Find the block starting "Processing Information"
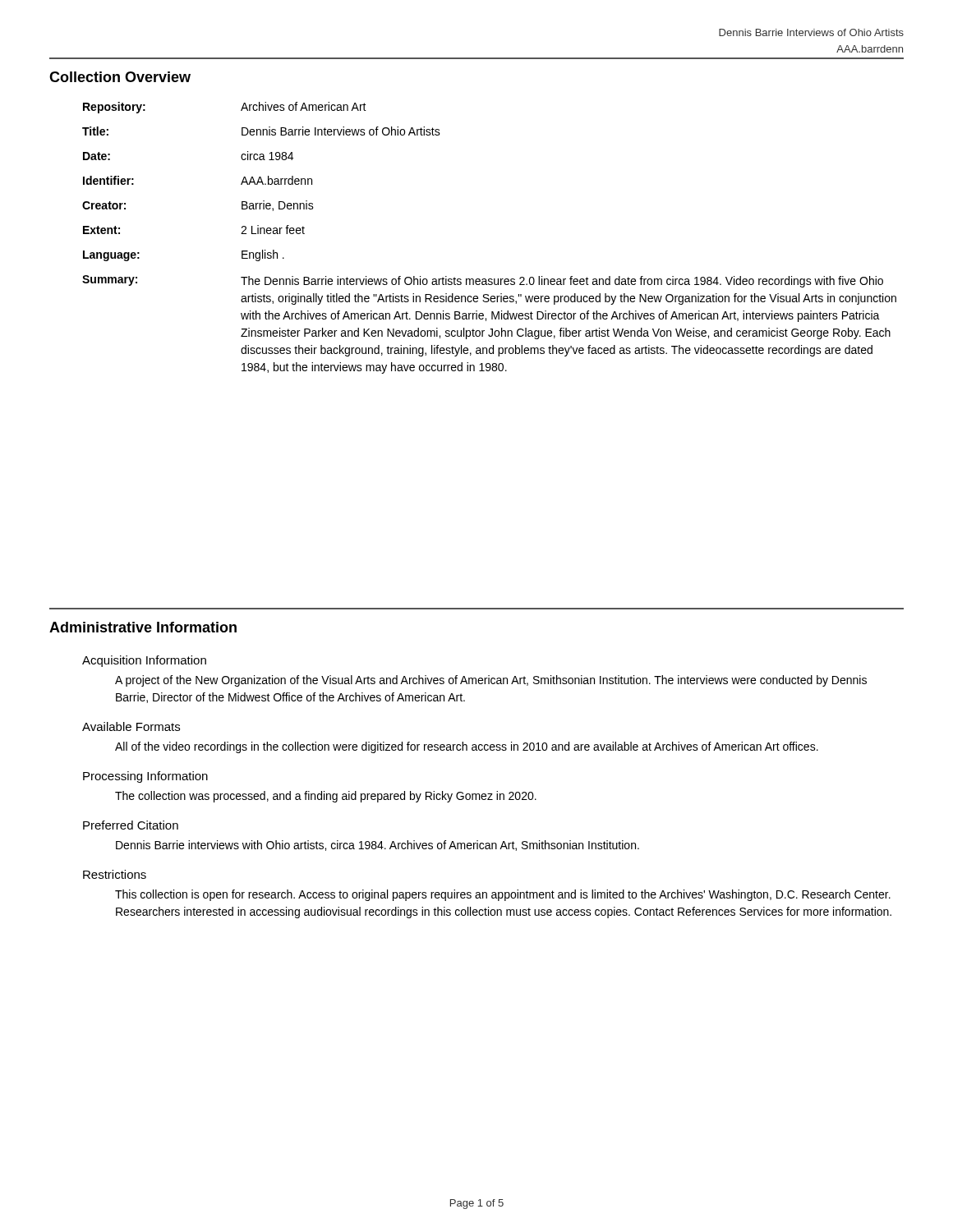The height and width of the screenshot is (1232, 953). pos(145,776)
